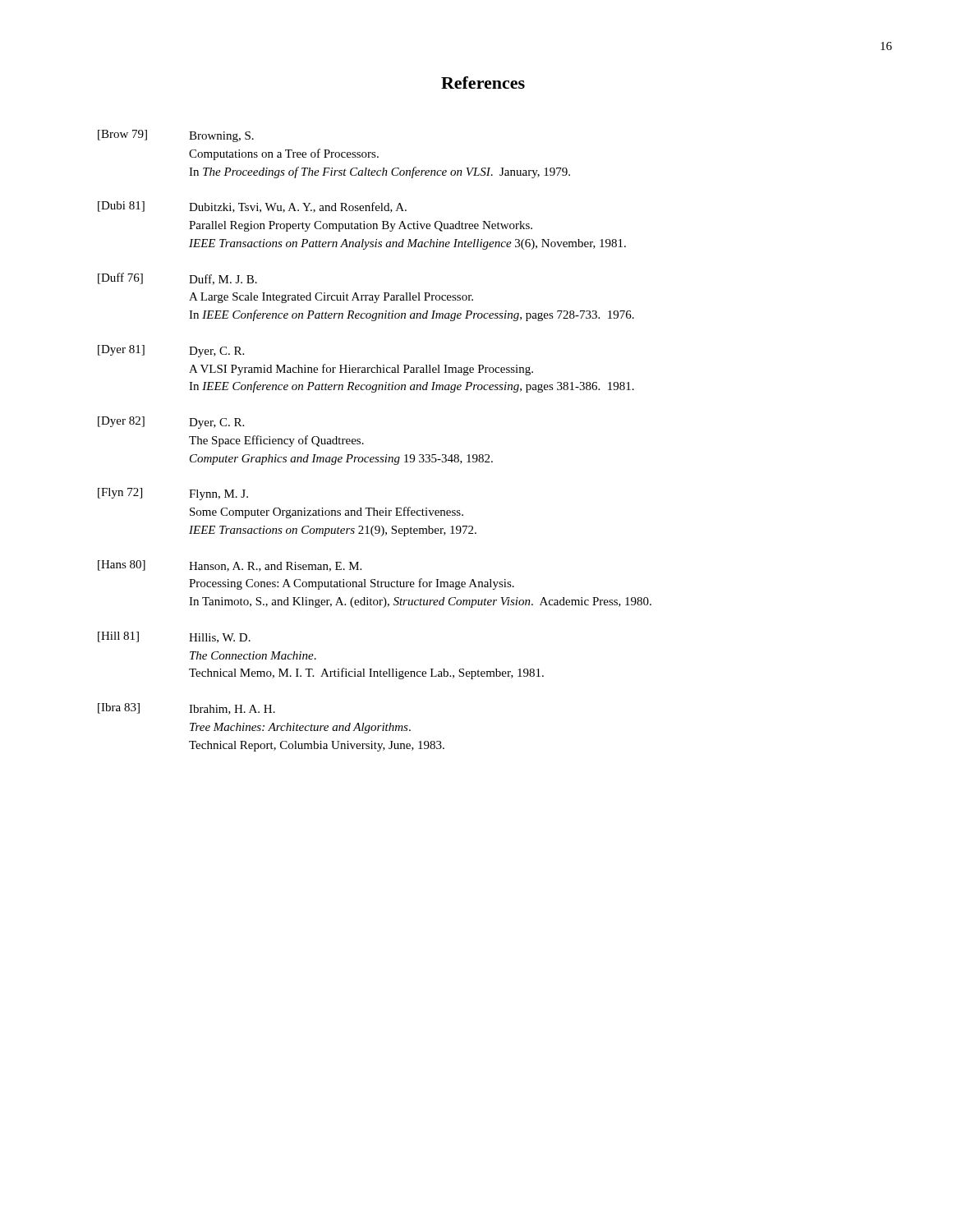
Task: Select the list item that reads "[Brow 79] Browning, S. Computations on"
Action: point(334,154)
